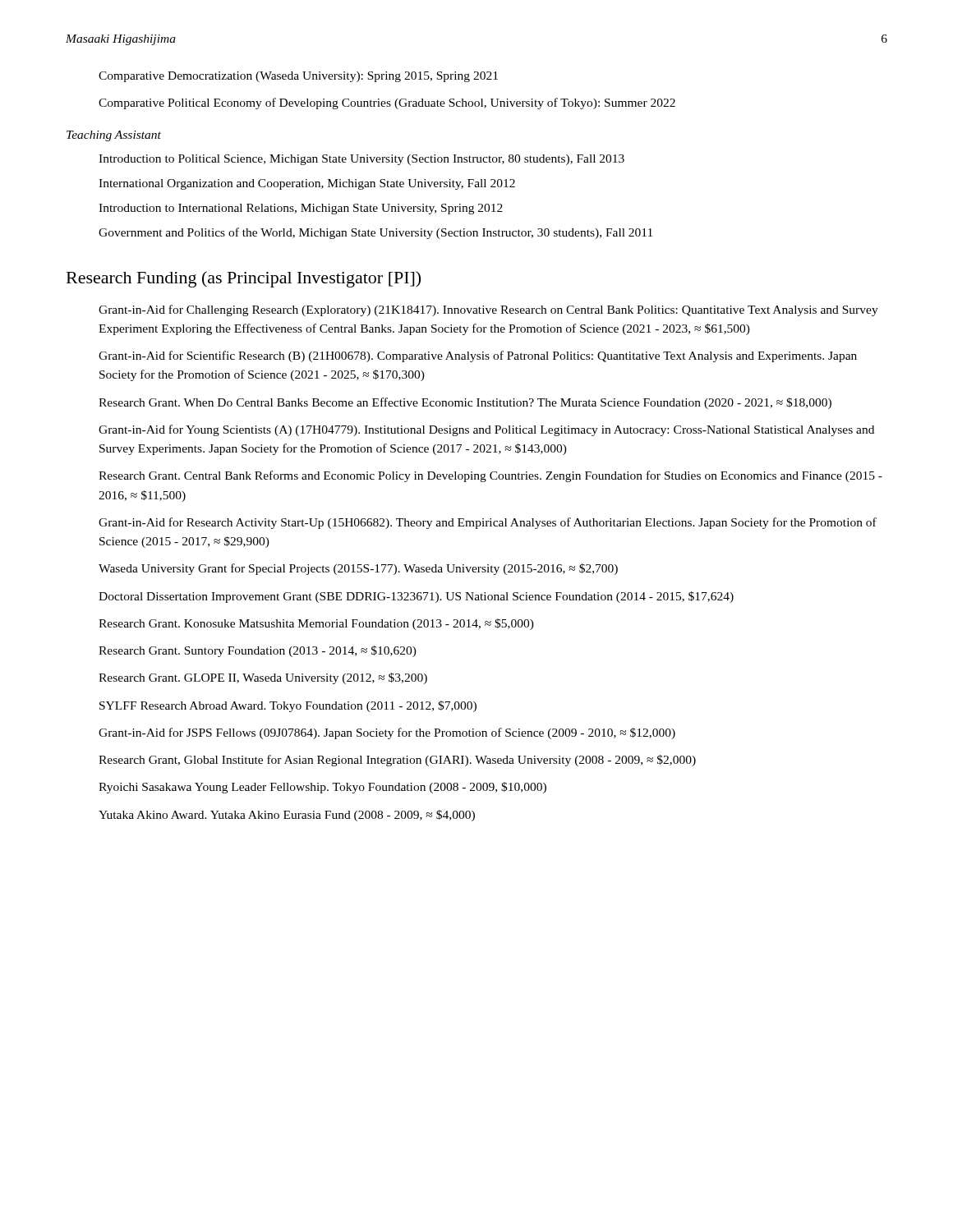Click on the block starting "Research Grant. Konosuke Matsushita Memorial Foundation (2013"

click(316, 623)
